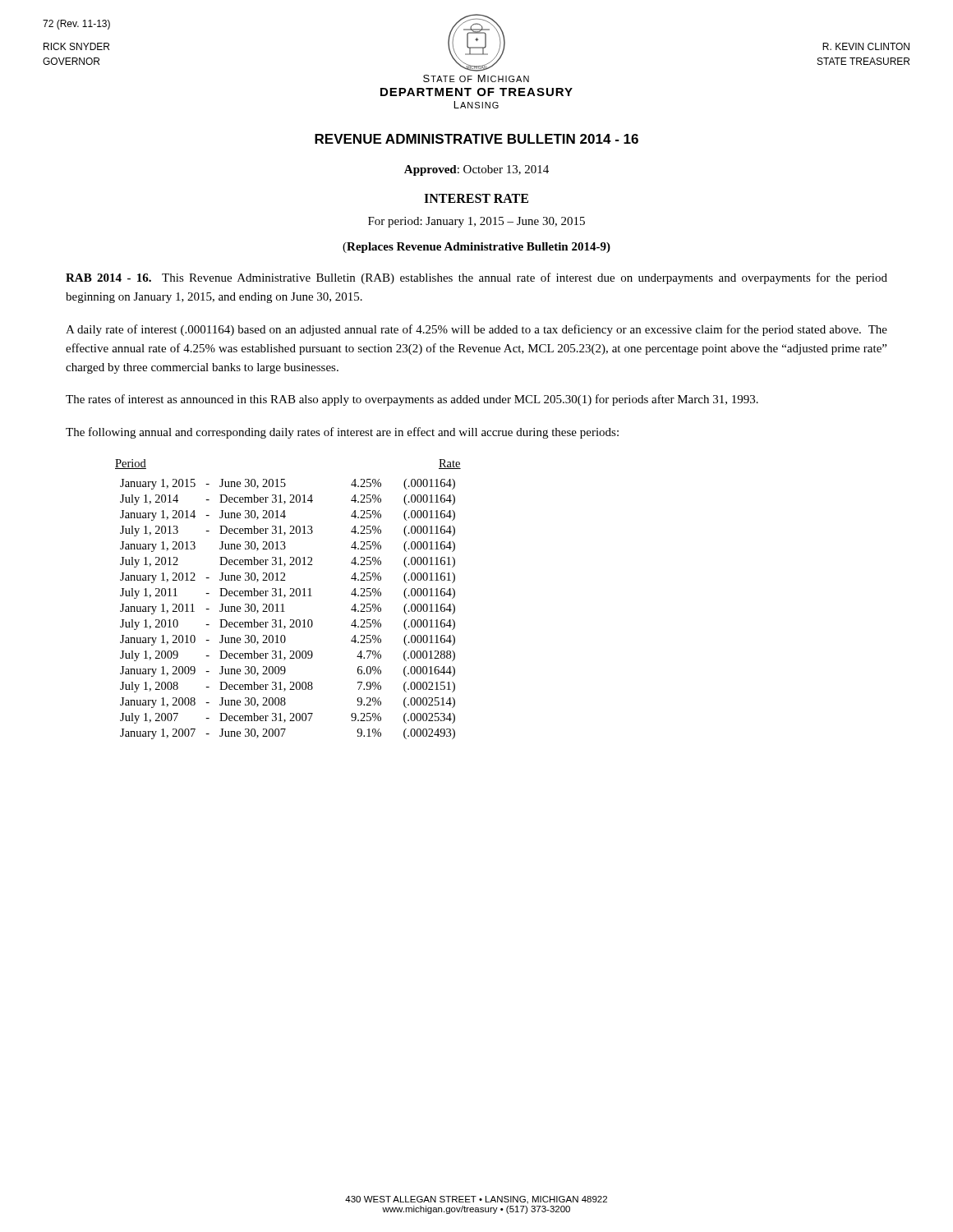
Task: Select the text block that says "The following annual and corresponding daily"
Action: click(x=343, y=432)
